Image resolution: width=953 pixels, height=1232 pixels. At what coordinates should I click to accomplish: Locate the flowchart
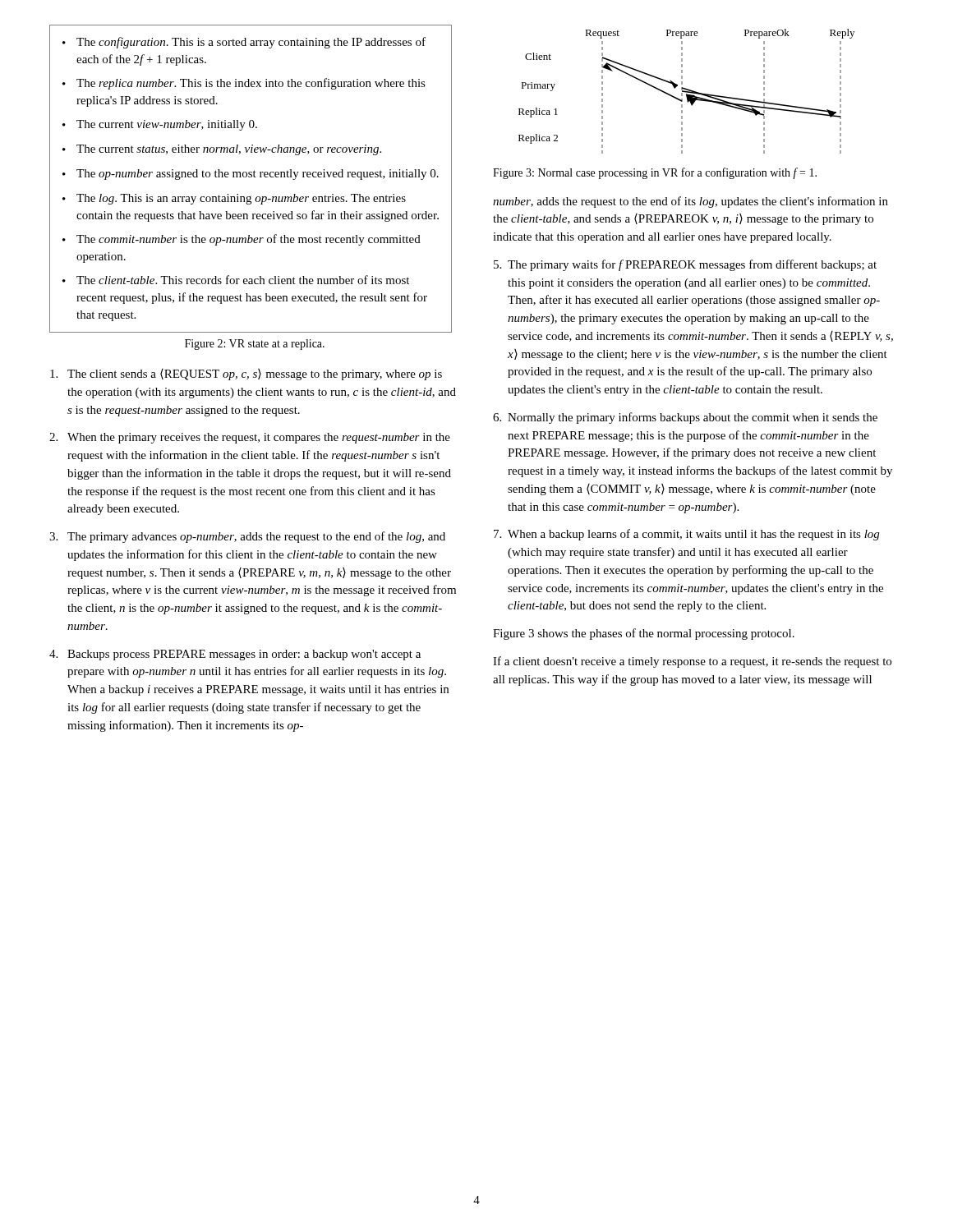(694, 92)
